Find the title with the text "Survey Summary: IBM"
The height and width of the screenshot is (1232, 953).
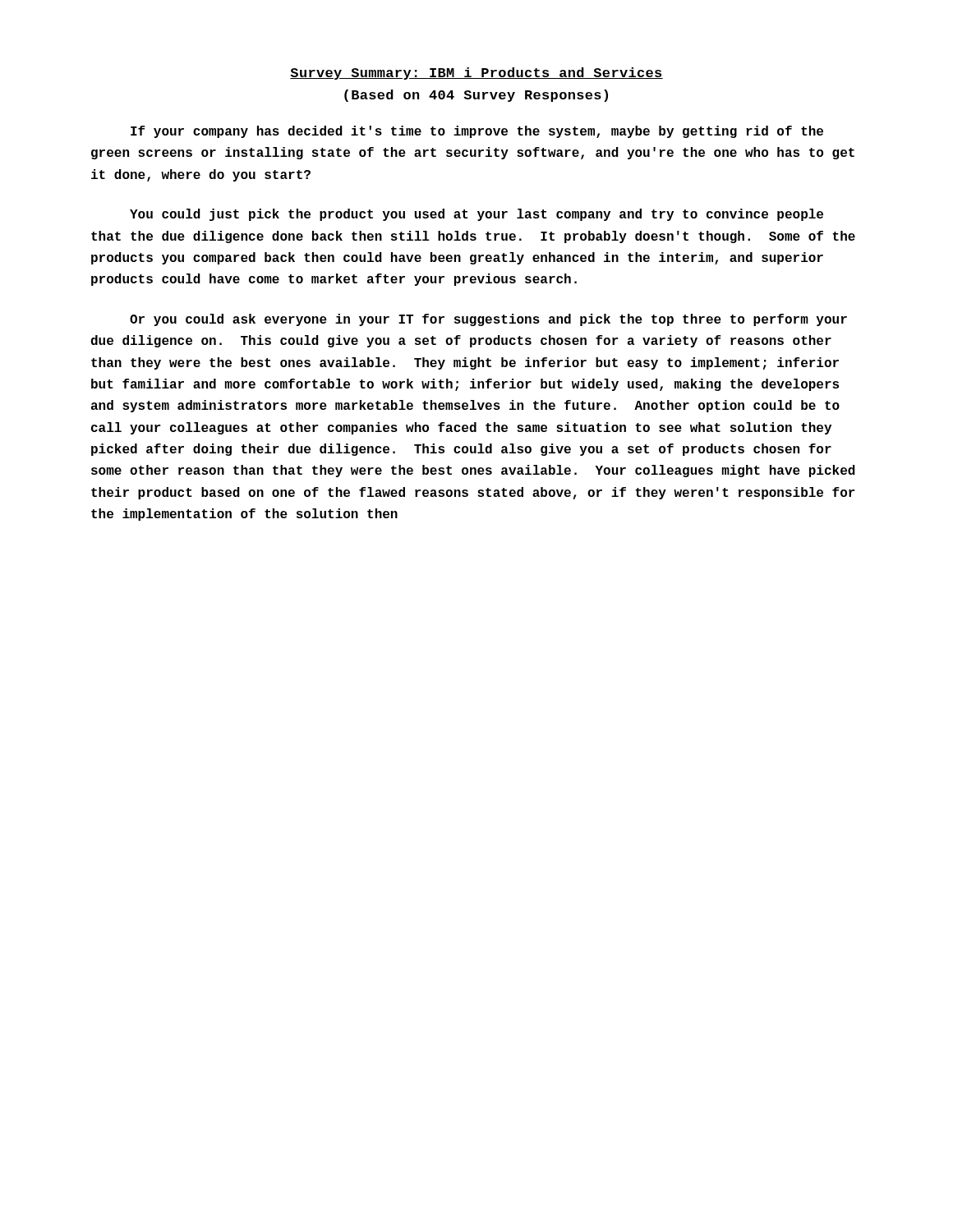(476, 85)
